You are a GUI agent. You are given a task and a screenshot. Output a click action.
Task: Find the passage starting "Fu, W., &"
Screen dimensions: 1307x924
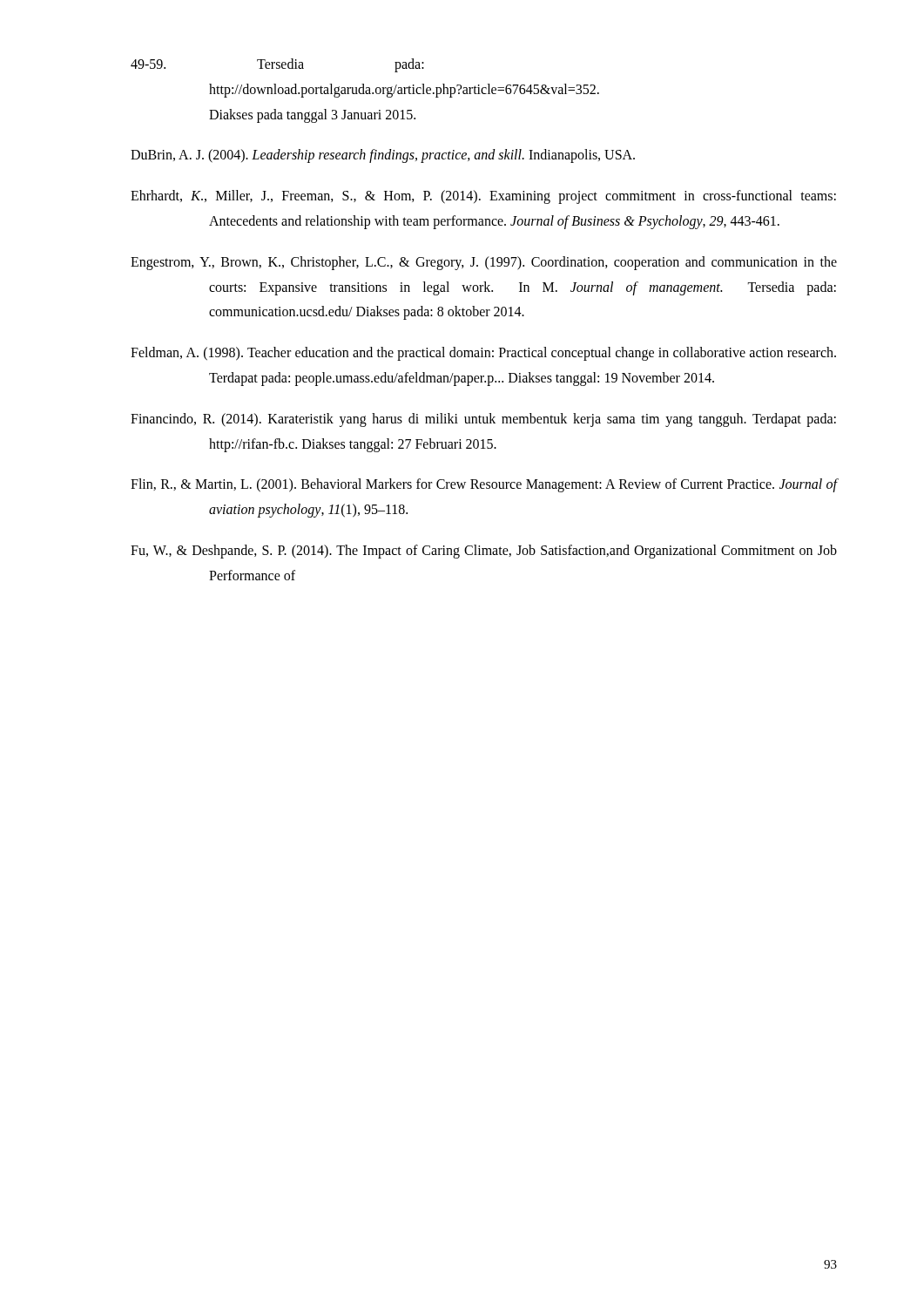click(x=484, y=563)
